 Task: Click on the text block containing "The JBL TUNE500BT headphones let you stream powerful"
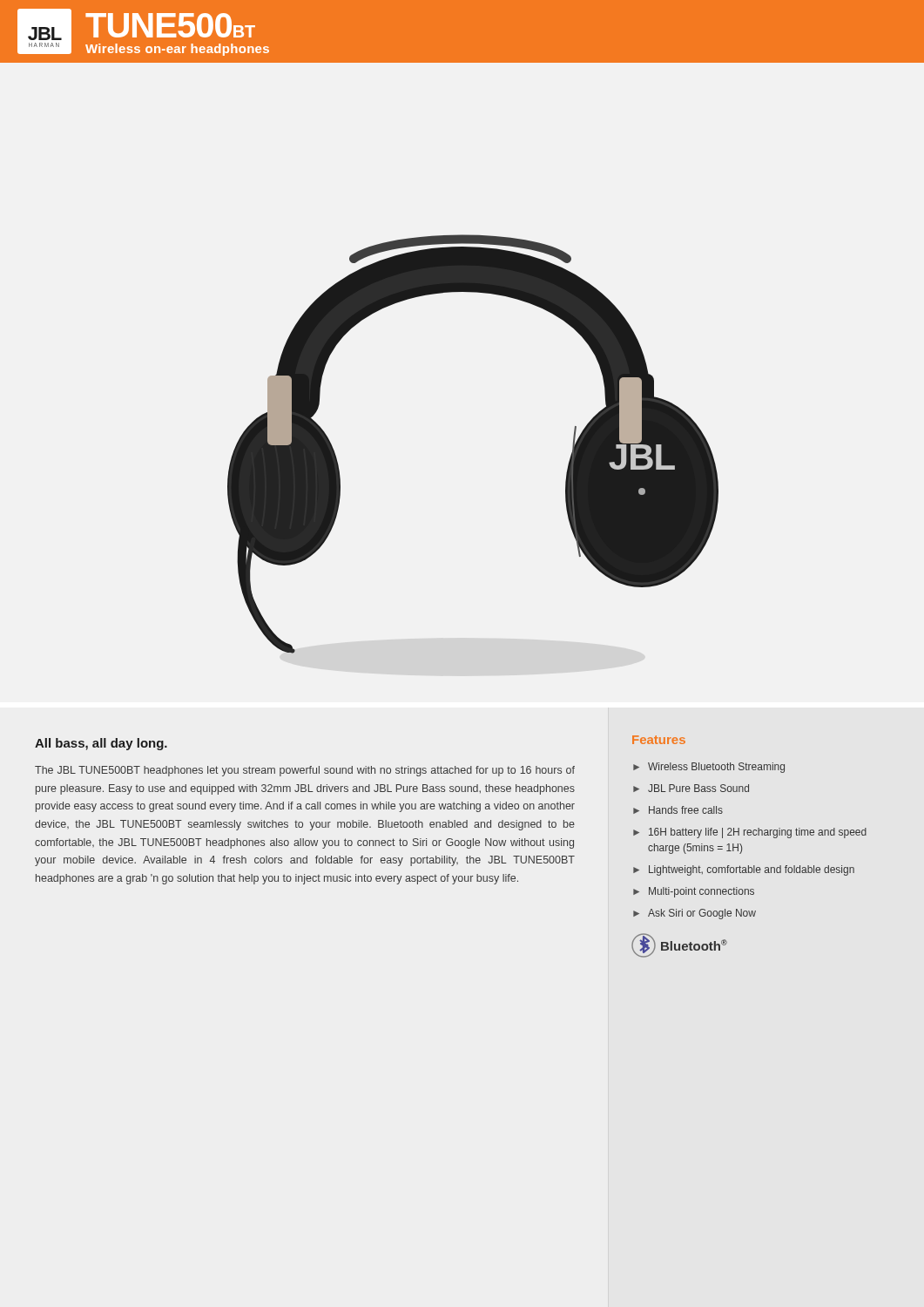coord(305,824)
